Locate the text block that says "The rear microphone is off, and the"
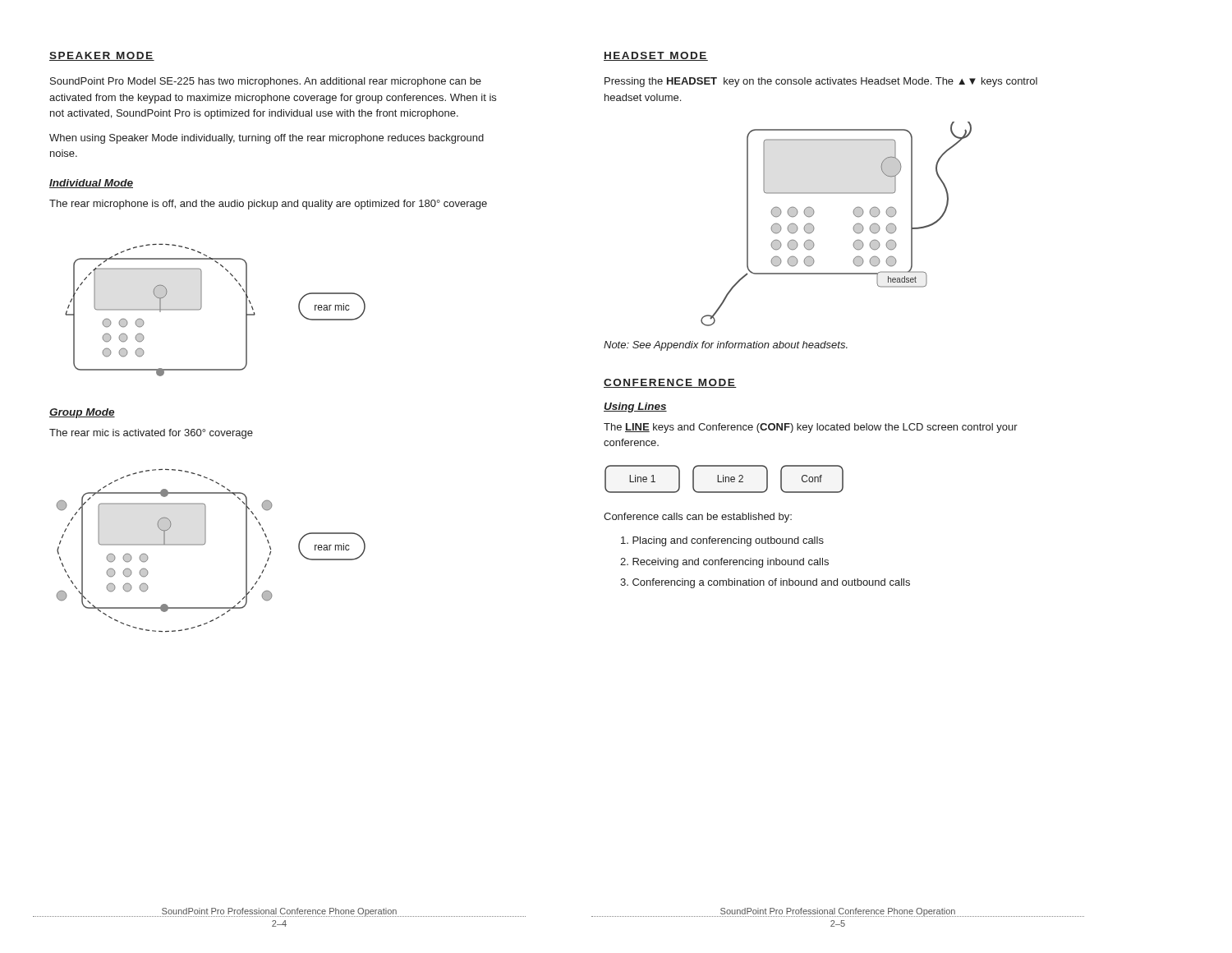The width and height of the screenshot is (1232, 953). (281, 203)
